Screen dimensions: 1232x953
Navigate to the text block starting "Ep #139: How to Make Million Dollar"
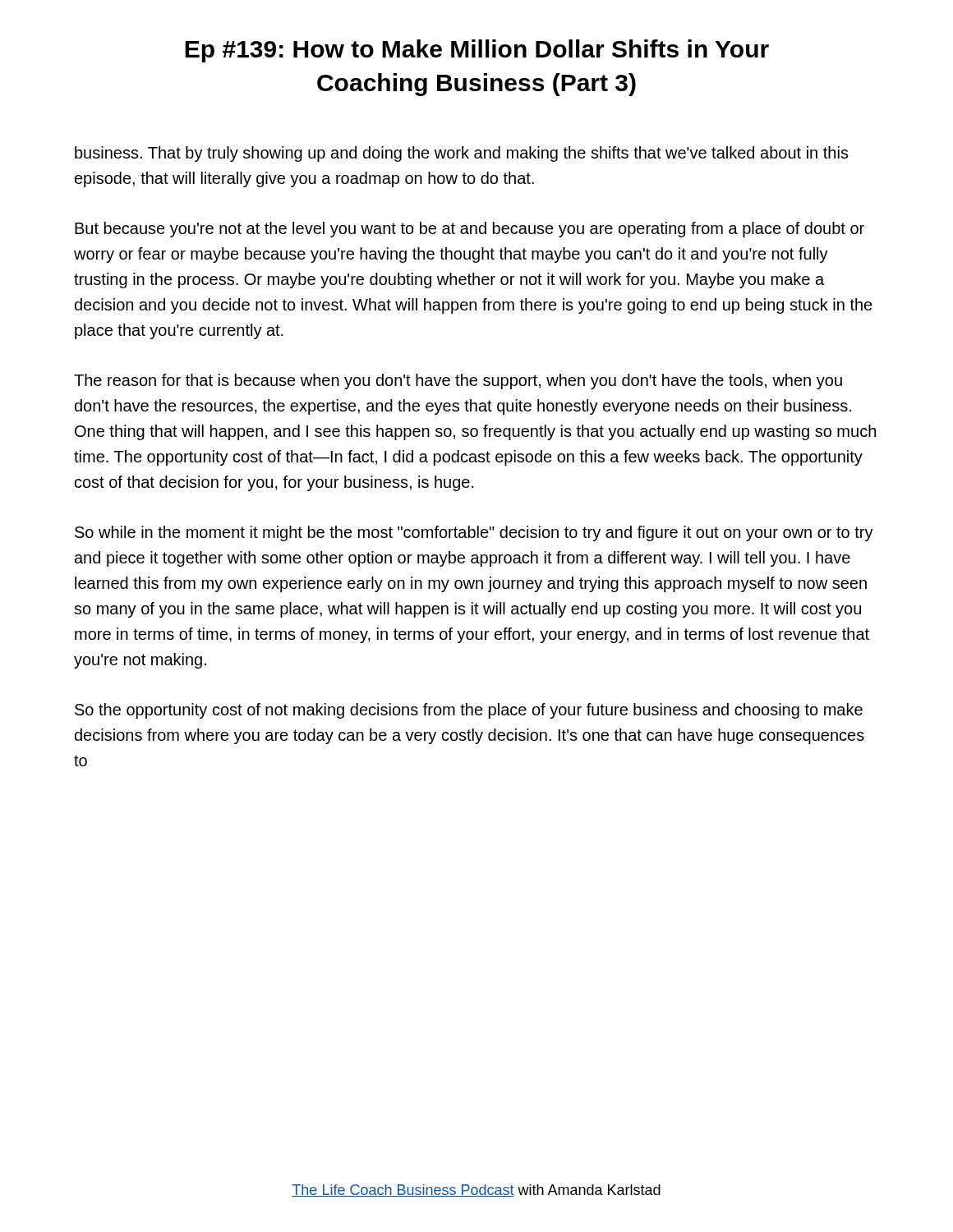click(x=476, y=66)
